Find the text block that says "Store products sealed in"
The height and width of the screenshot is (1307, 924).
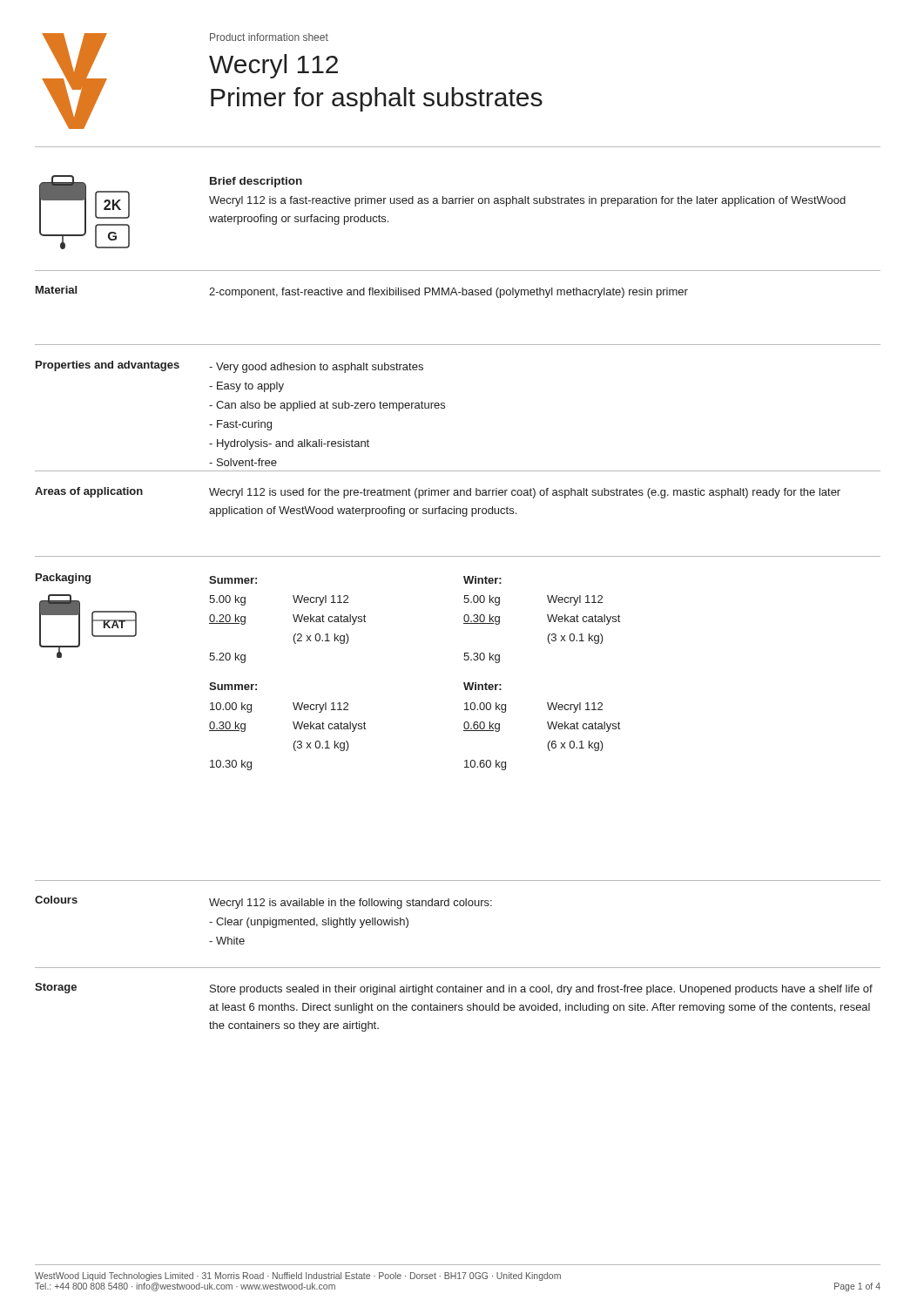[541, 1007]
